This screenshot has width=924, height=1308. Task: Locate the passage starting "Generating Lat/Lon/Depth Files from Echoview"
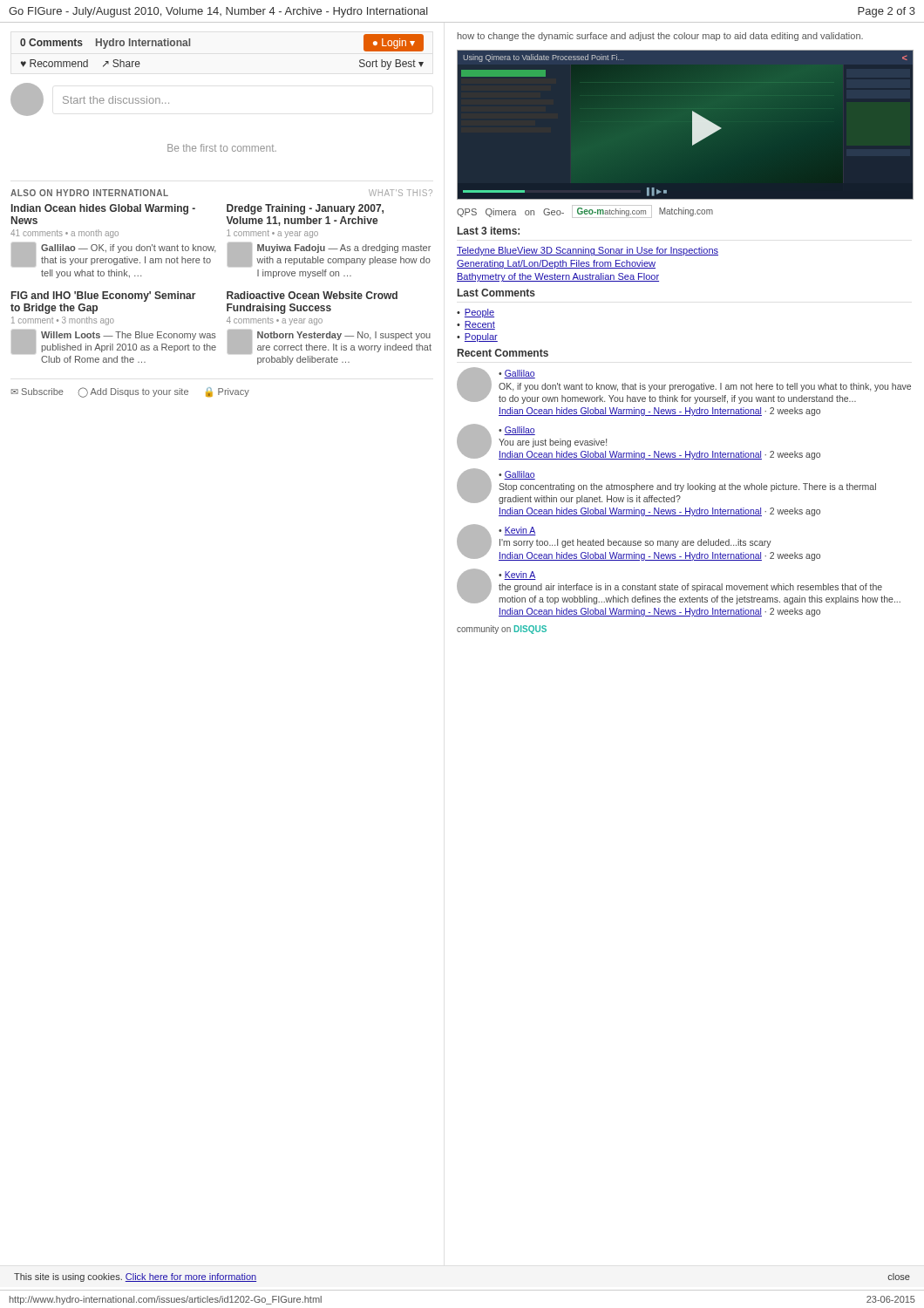pyautogui.click(x=556, y=264)
